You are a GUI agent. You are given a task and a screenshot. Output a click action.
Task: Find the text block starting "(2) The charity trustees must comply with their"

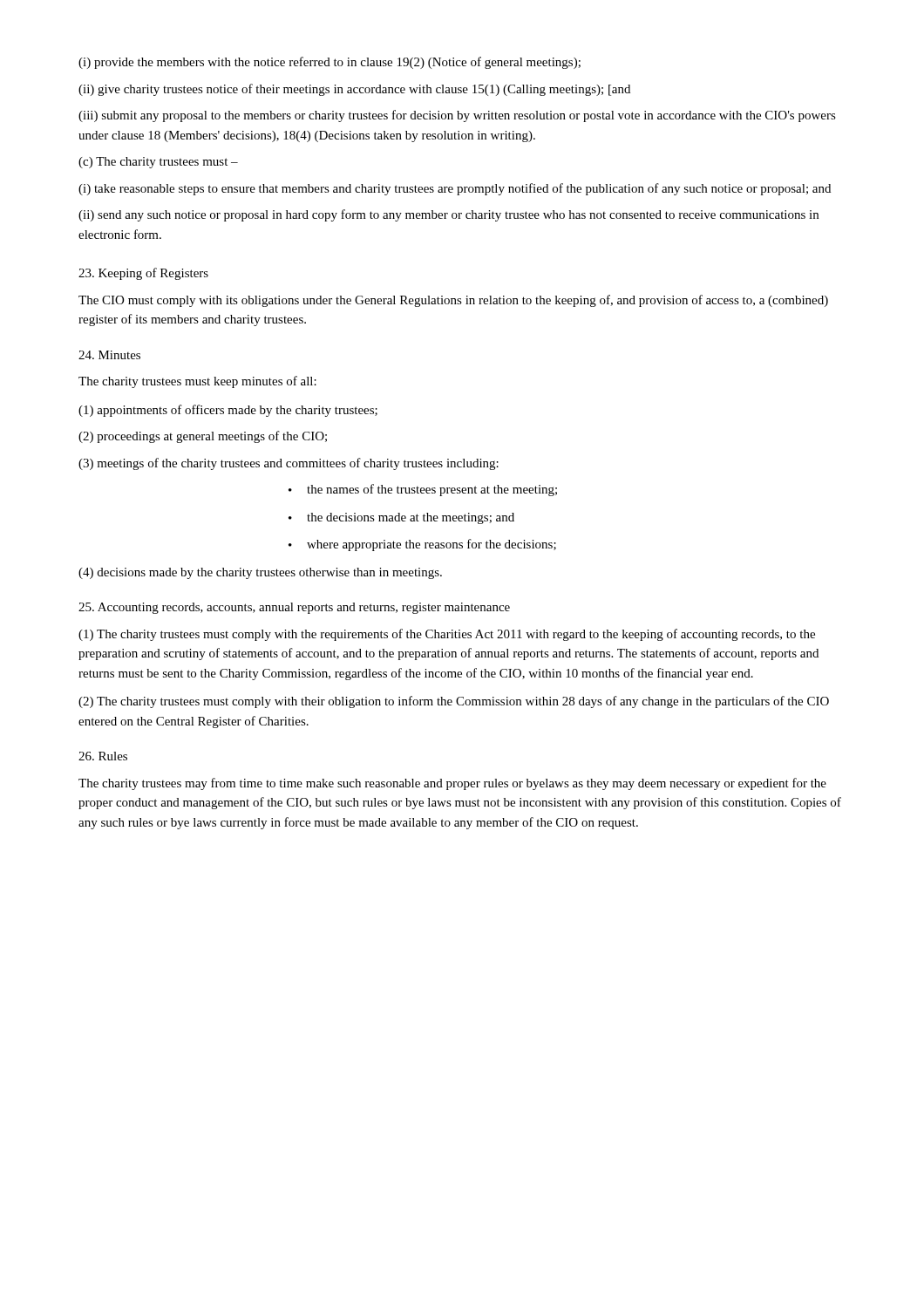454,711
